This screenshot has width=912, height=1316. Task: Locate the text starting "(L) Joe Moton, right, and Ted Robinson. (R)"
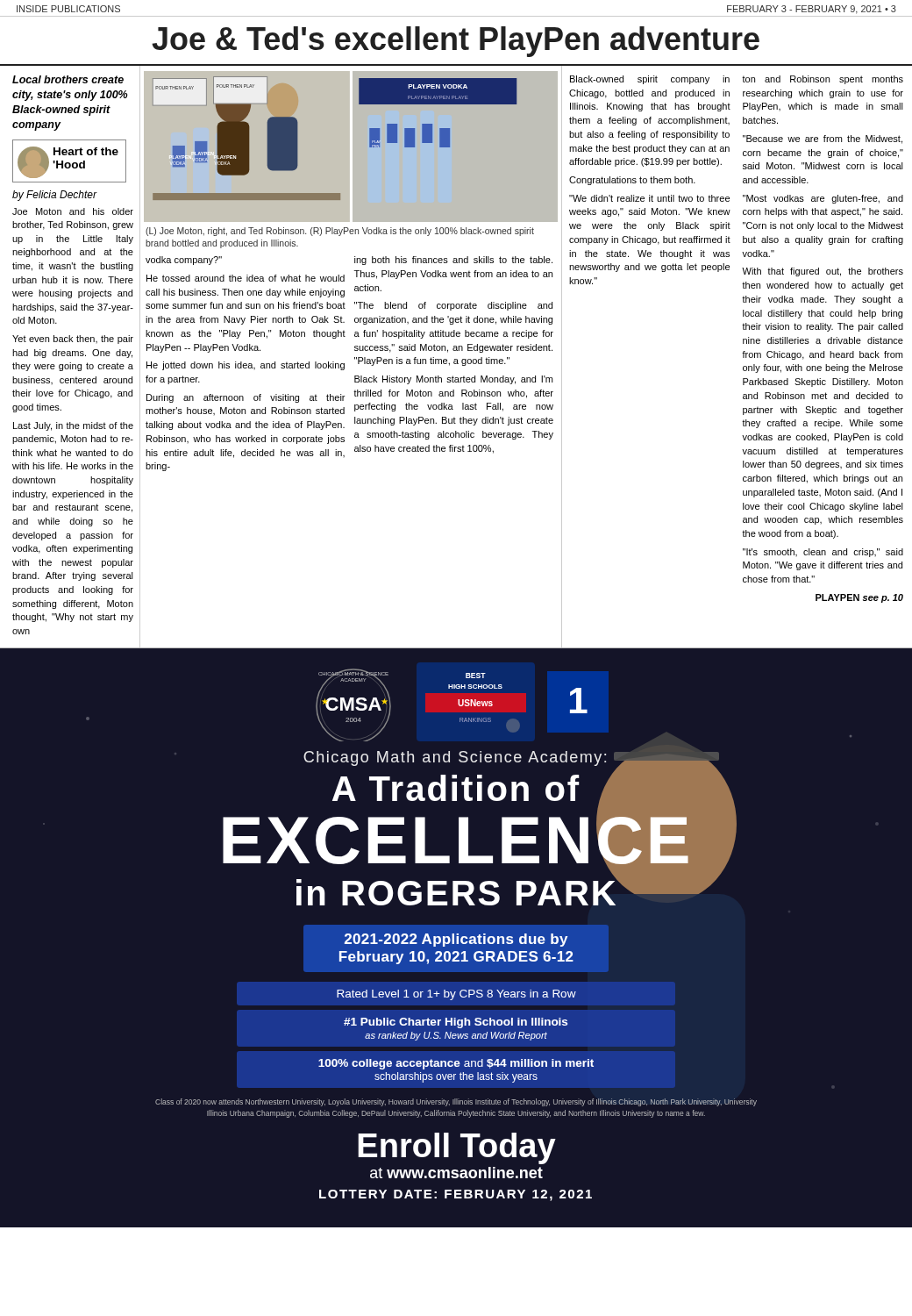[x=340, y=237]
